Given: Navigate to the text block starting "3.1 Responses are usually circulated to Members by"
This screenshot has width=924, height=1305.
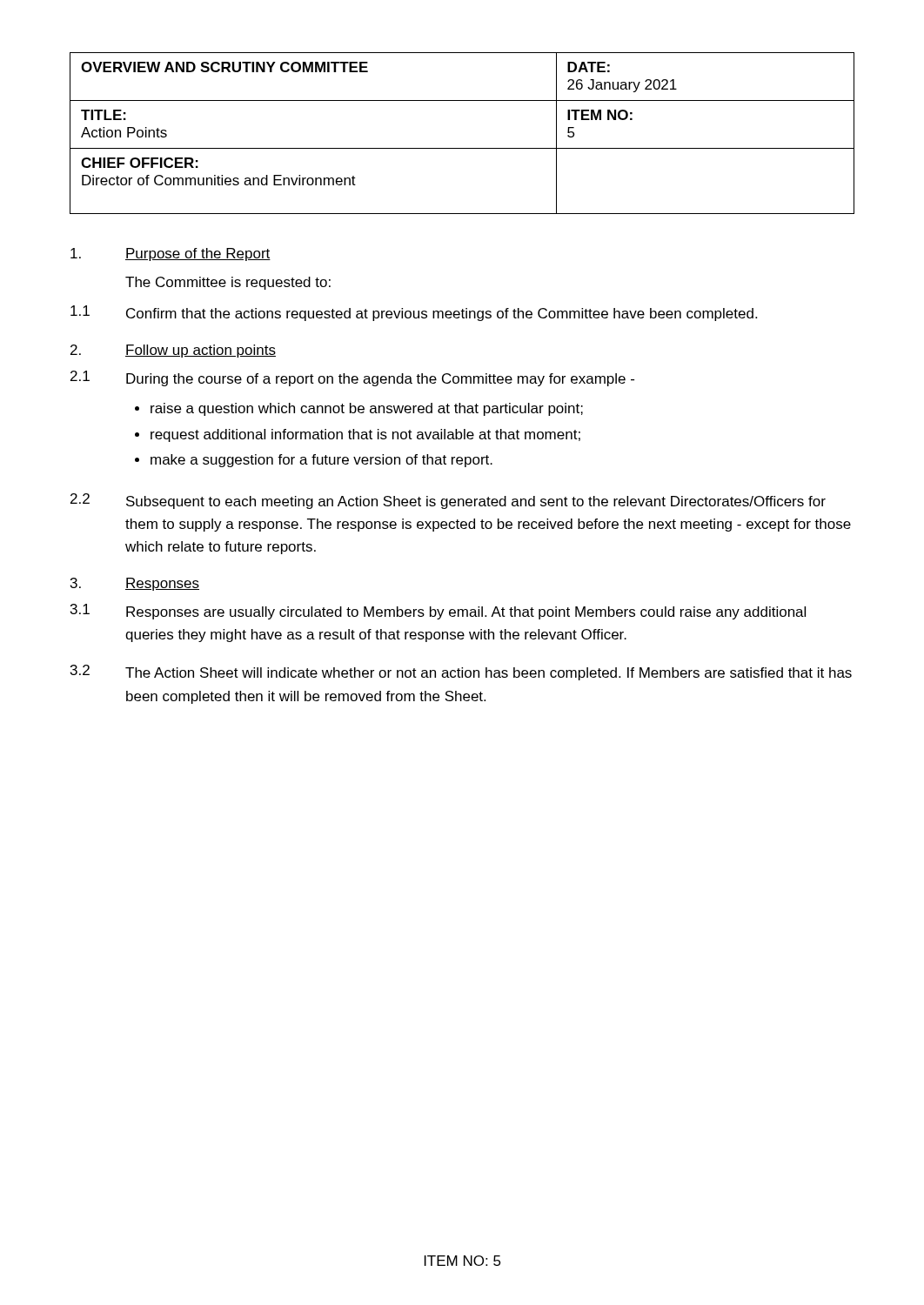Looking at the screenshot, I should pyautogui.click(x=462, y=624).
